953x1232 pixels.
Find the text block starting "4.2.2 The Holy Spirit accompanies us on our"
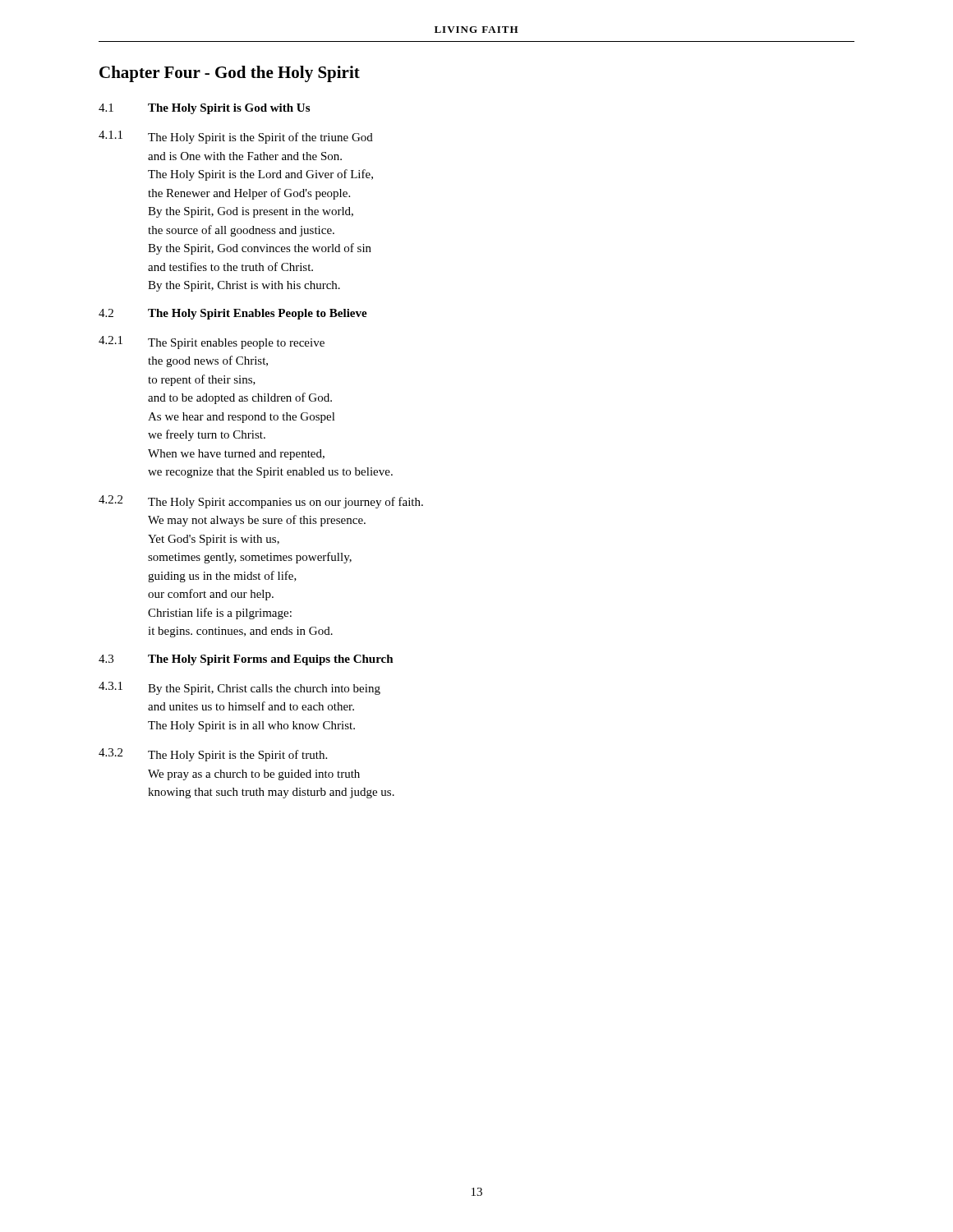pos(261,566)
